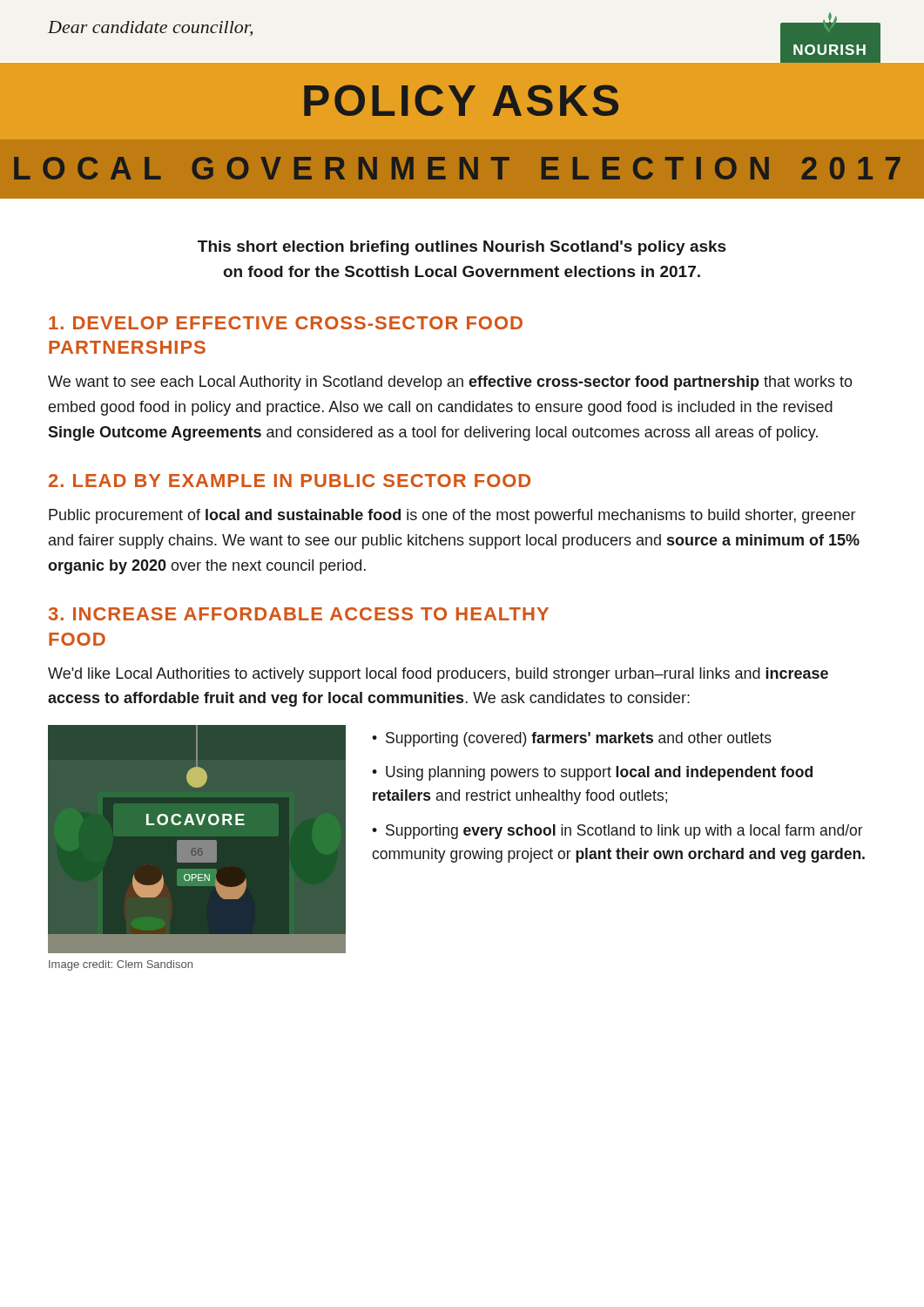The height and width of the screenshot is (1307, 924).
Task: Find the caption that says "Image credit: Clem Sandison"
Action: pyautogui.click(x=121, y=964)
